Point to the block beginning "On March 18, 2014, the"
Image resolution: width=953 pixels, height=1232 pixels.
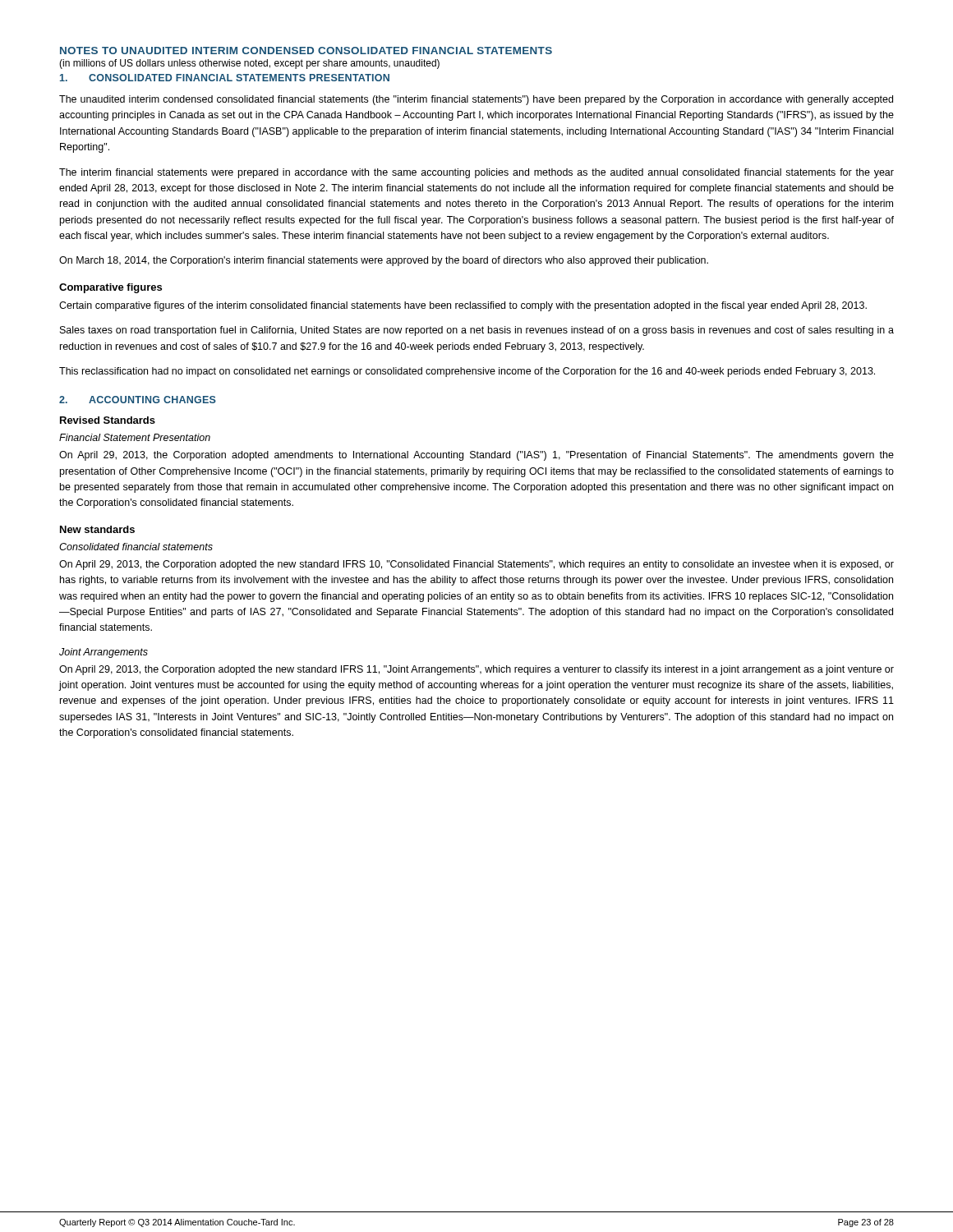[384, 261]
